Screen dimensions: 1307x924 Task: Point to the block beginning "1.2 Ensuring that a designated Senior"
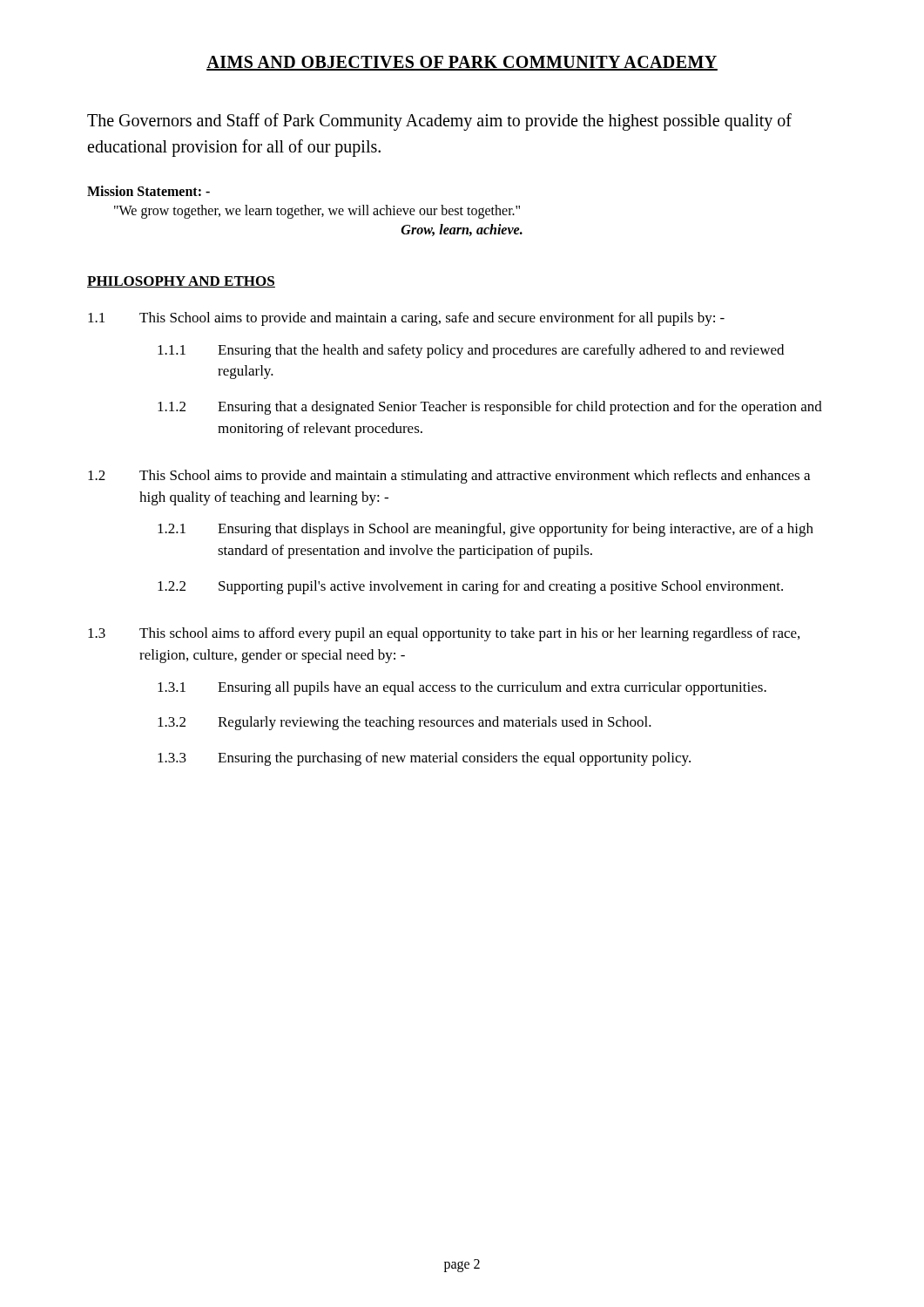(x=497, y=418)
